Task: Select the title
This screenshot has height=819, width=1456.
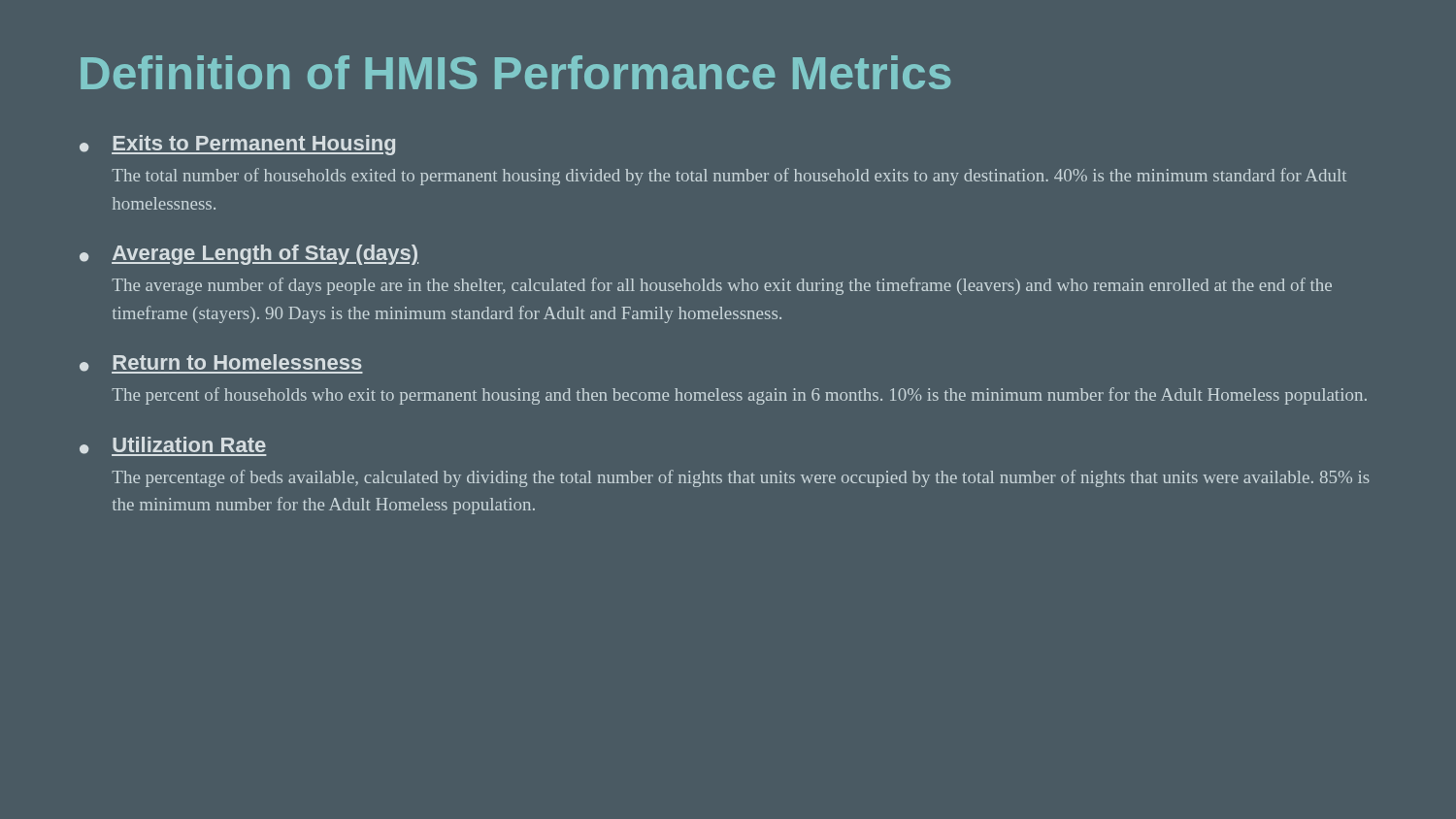Action: [x=515, y=73]
